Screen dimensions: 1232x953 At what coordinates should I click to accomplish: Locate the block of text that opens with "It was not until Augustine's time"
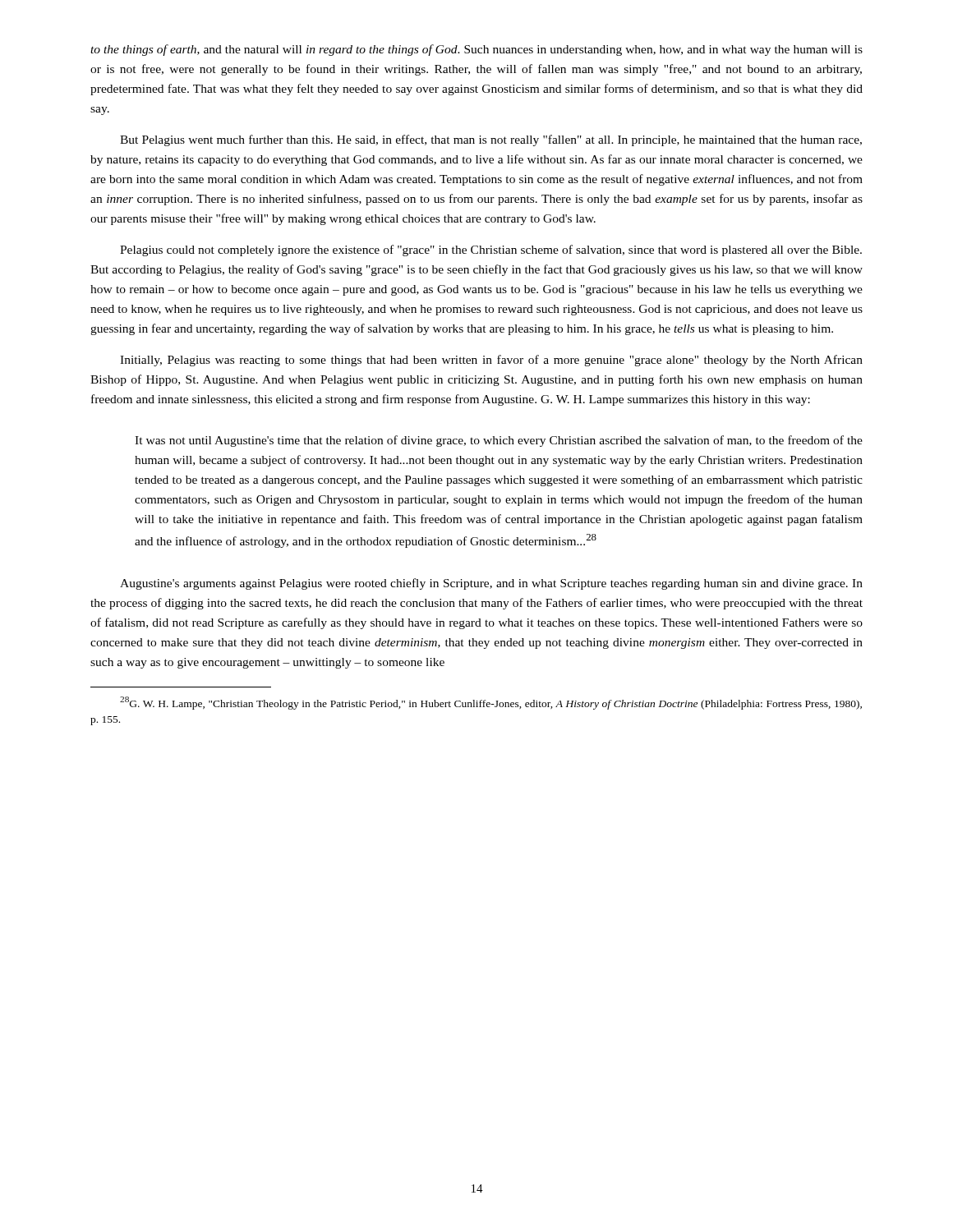point(499,491)
